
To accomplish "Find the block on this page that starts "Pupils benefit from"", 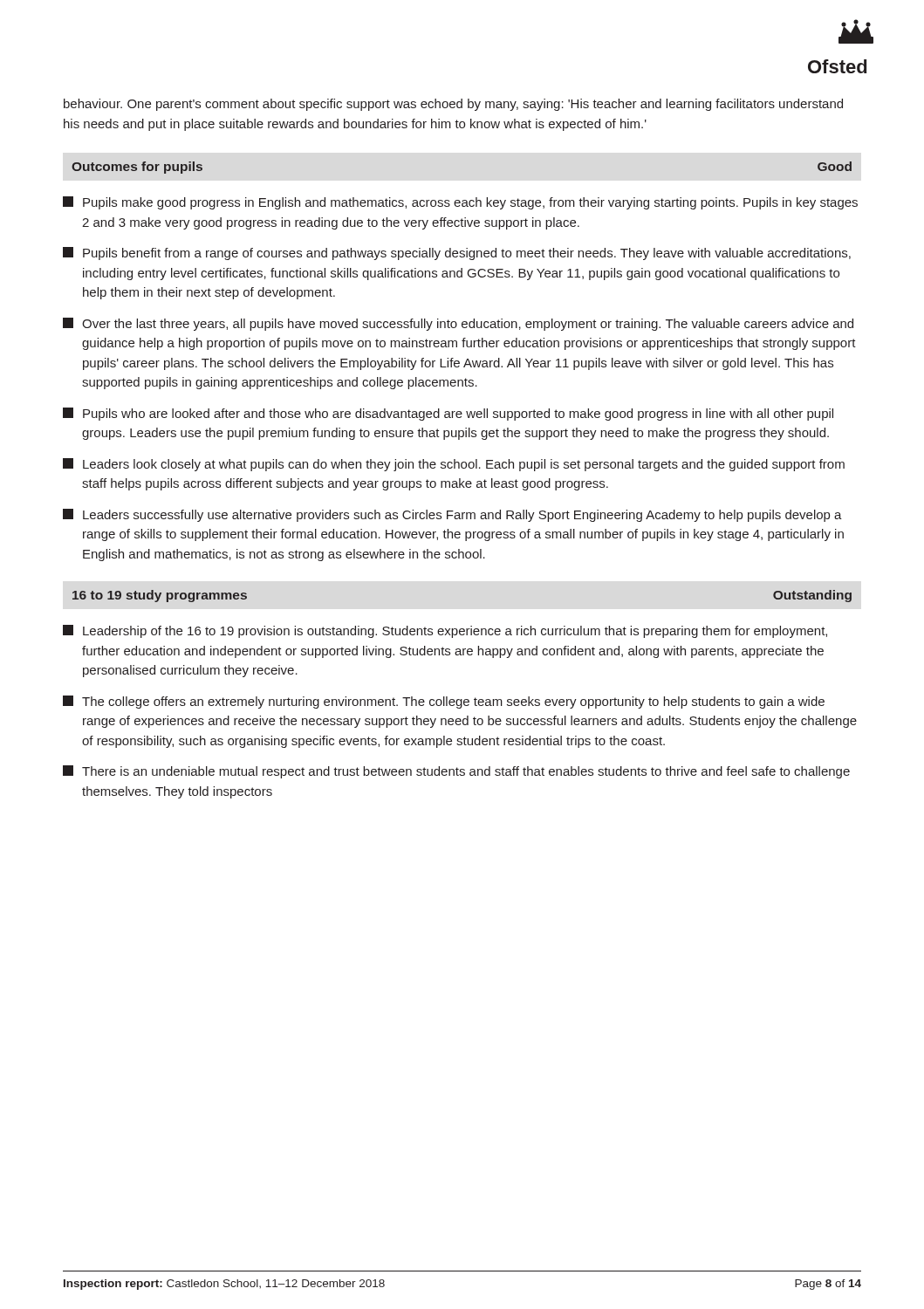I will tap(462, 273).
